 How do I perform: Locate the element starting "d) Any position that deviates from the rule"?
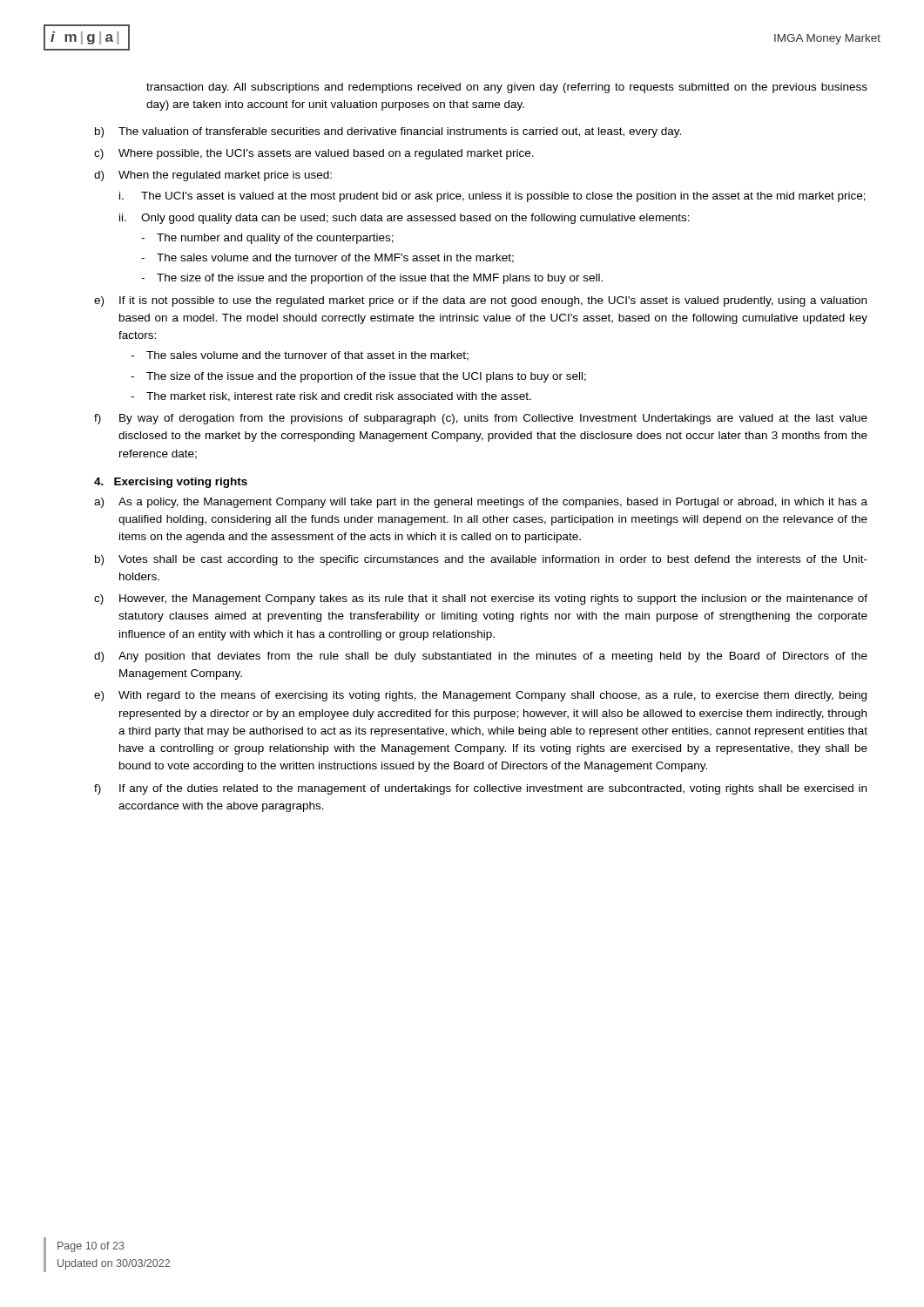point(481,665)
